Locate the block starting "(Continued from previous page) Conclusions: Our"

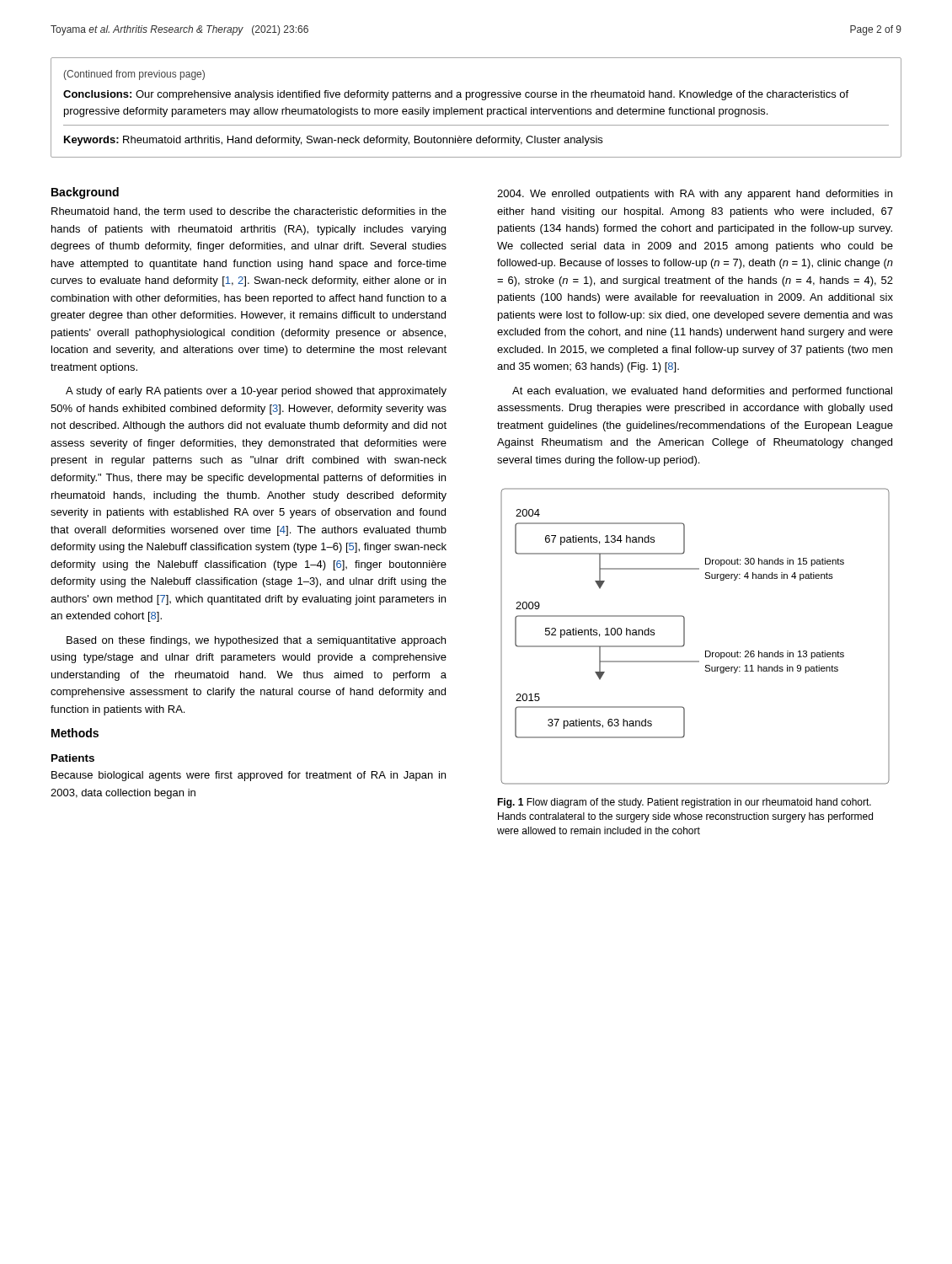[476, 107]
